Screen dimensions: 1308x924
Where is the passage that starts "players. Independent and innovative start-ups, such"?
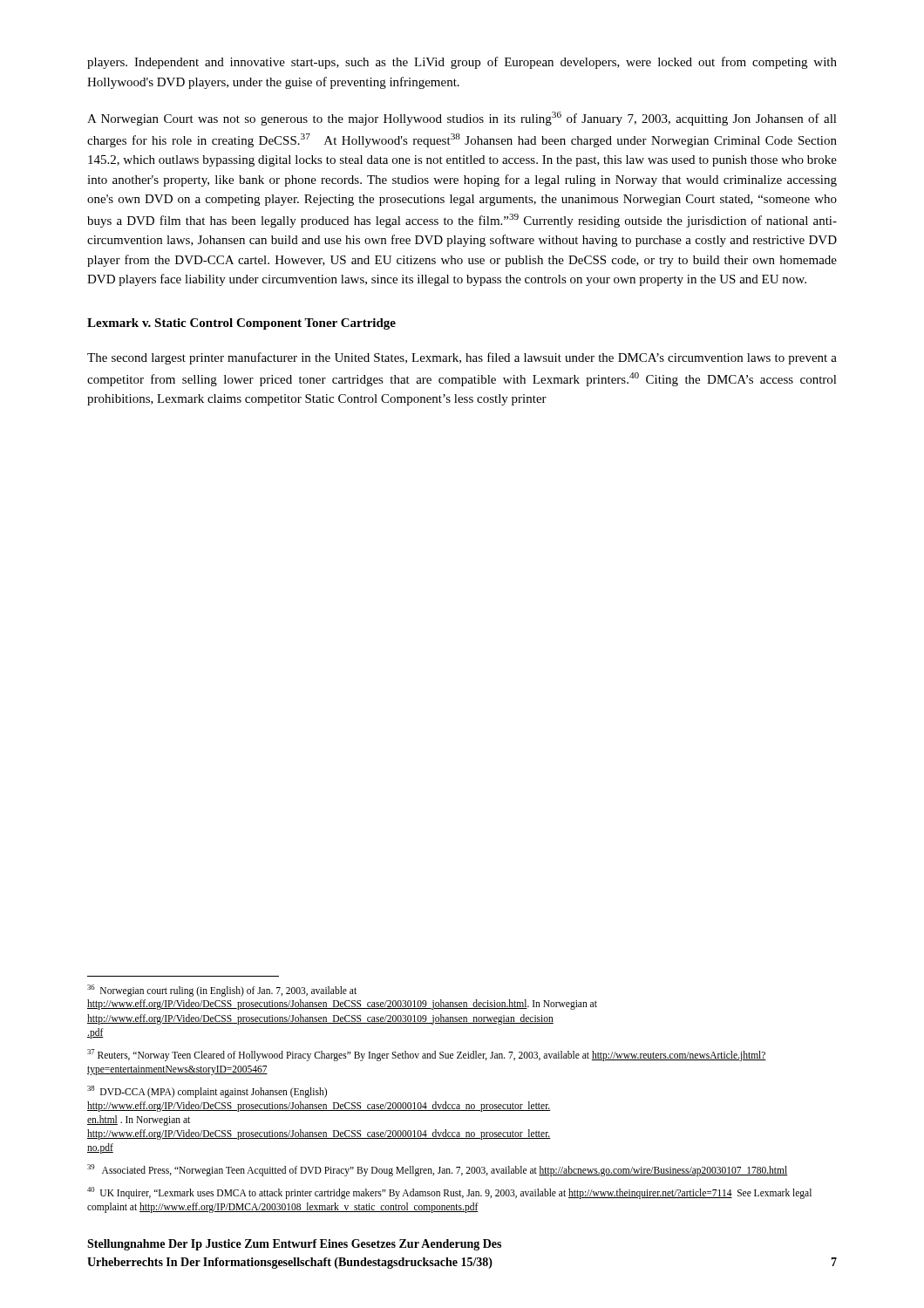pos(462,72)
